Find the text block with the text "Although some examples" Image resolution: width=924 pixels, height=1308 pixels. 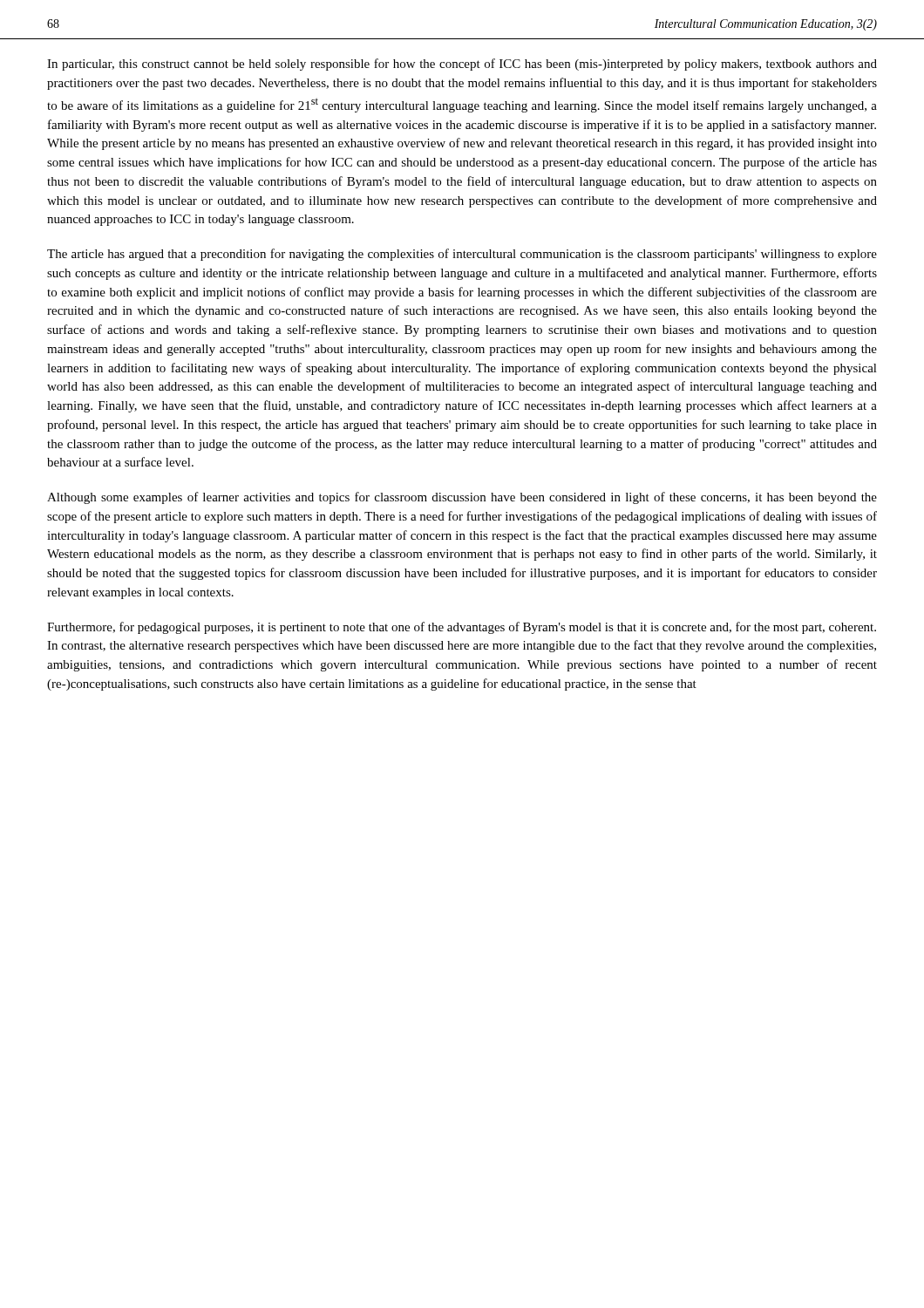tap(462, 545)
